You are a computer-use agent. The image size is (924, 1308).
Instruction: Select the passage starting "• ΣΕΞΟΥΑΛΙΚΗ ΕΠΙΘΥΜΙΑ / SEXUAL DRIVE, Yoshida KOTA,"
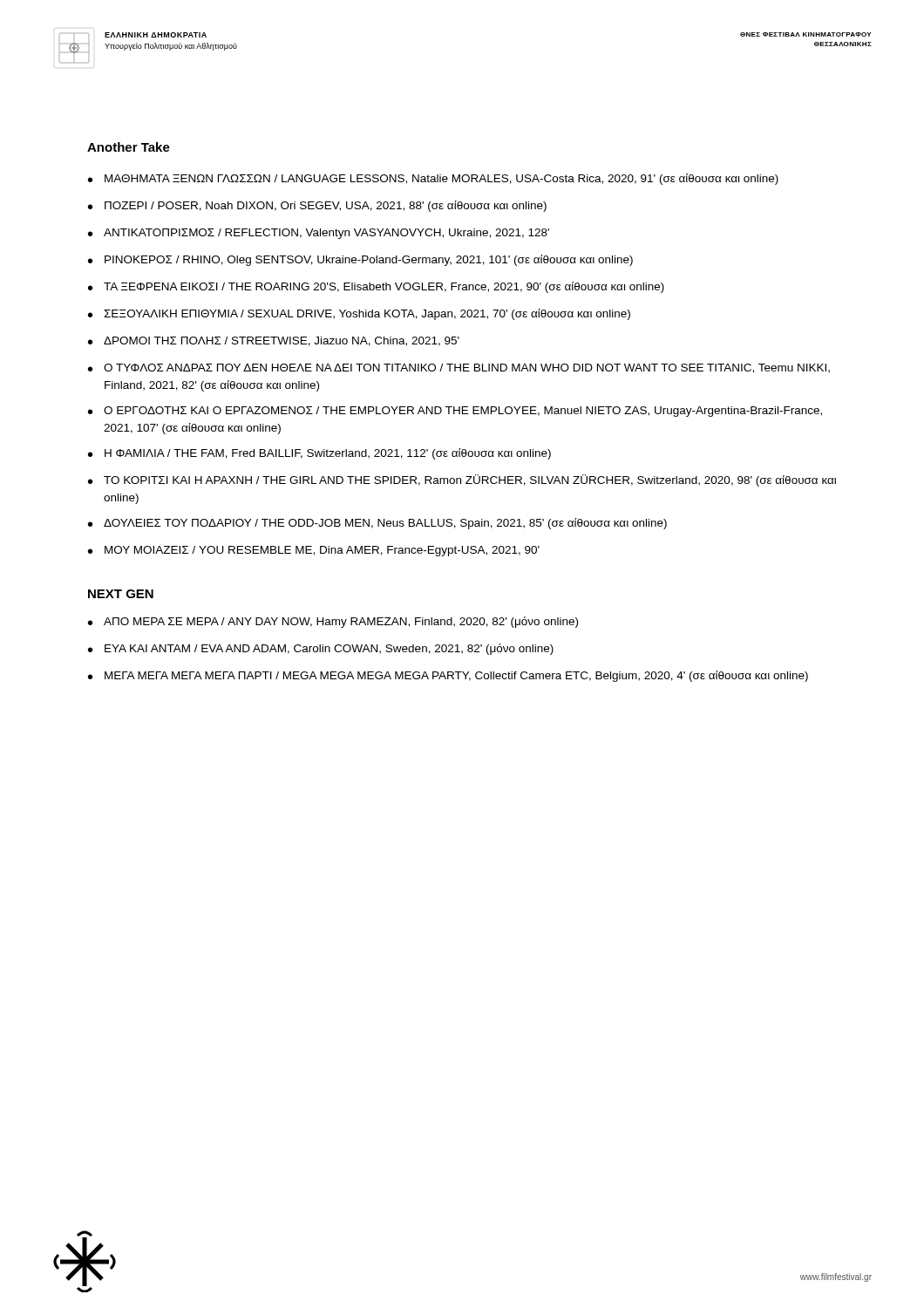point(471,314)
